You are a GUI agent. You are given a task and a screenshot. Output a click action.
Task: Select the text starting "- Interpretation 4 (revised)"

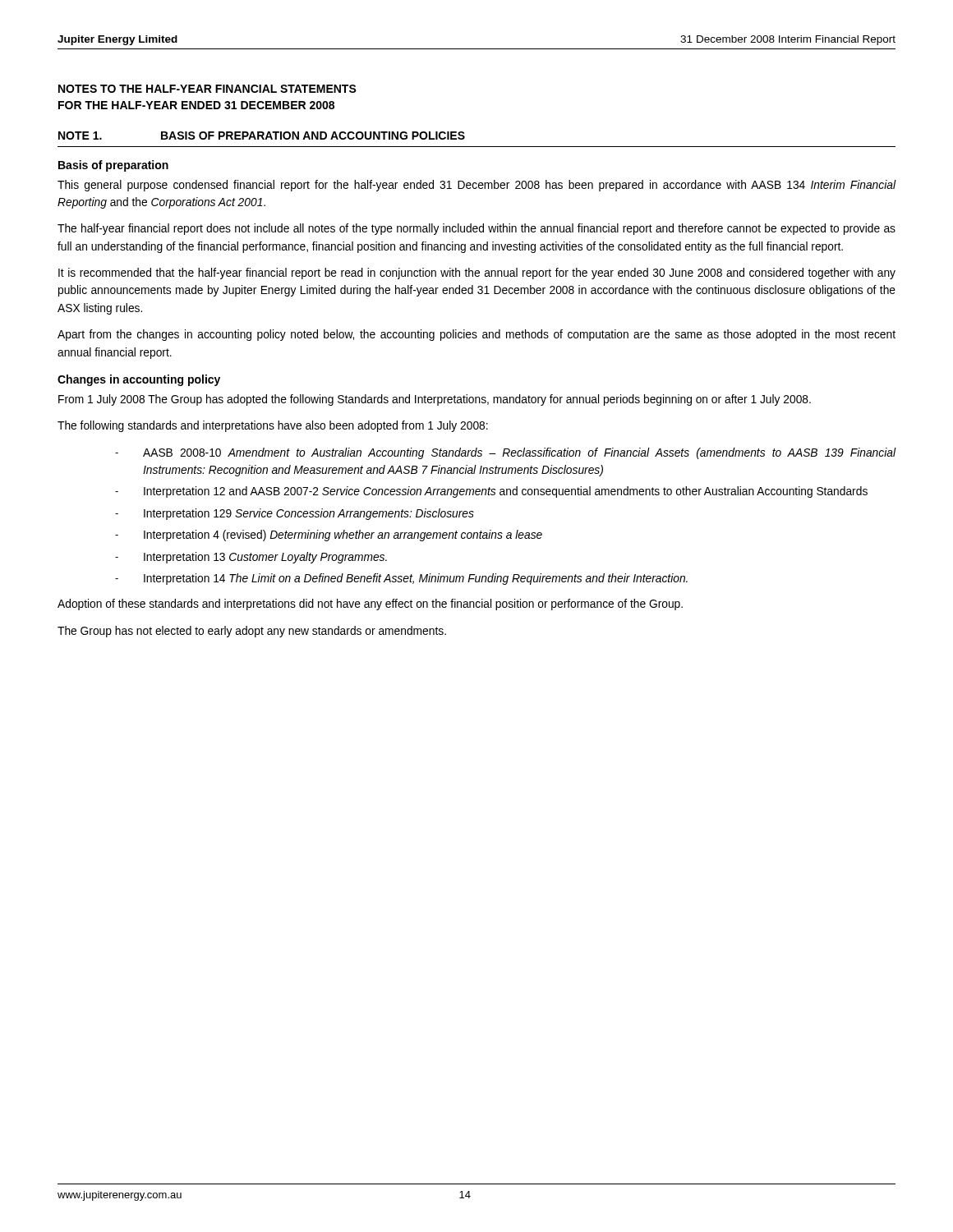493,535
